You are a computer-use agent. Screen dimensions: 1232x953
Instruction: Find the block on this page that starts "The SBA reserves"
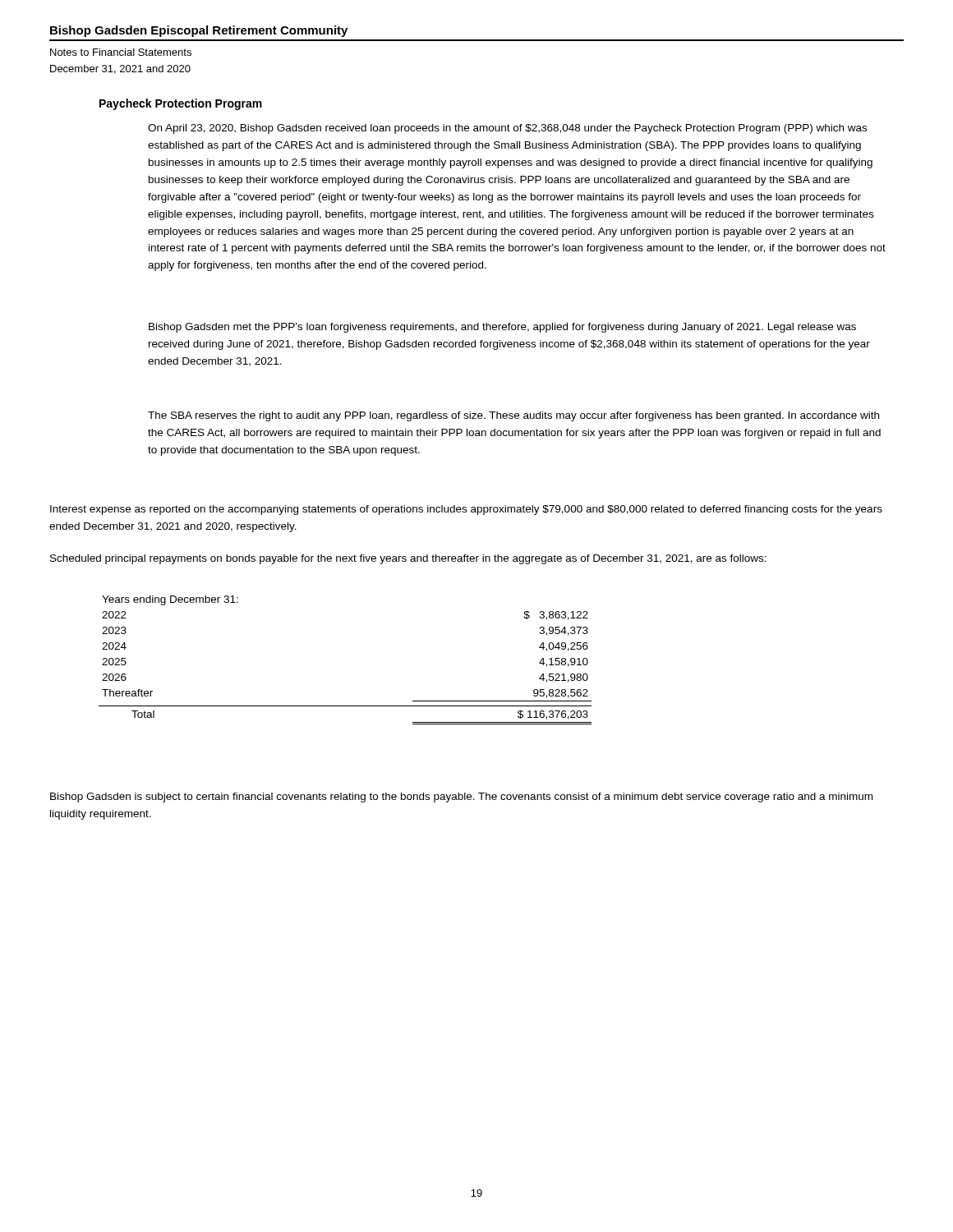[x=515, y=432]
